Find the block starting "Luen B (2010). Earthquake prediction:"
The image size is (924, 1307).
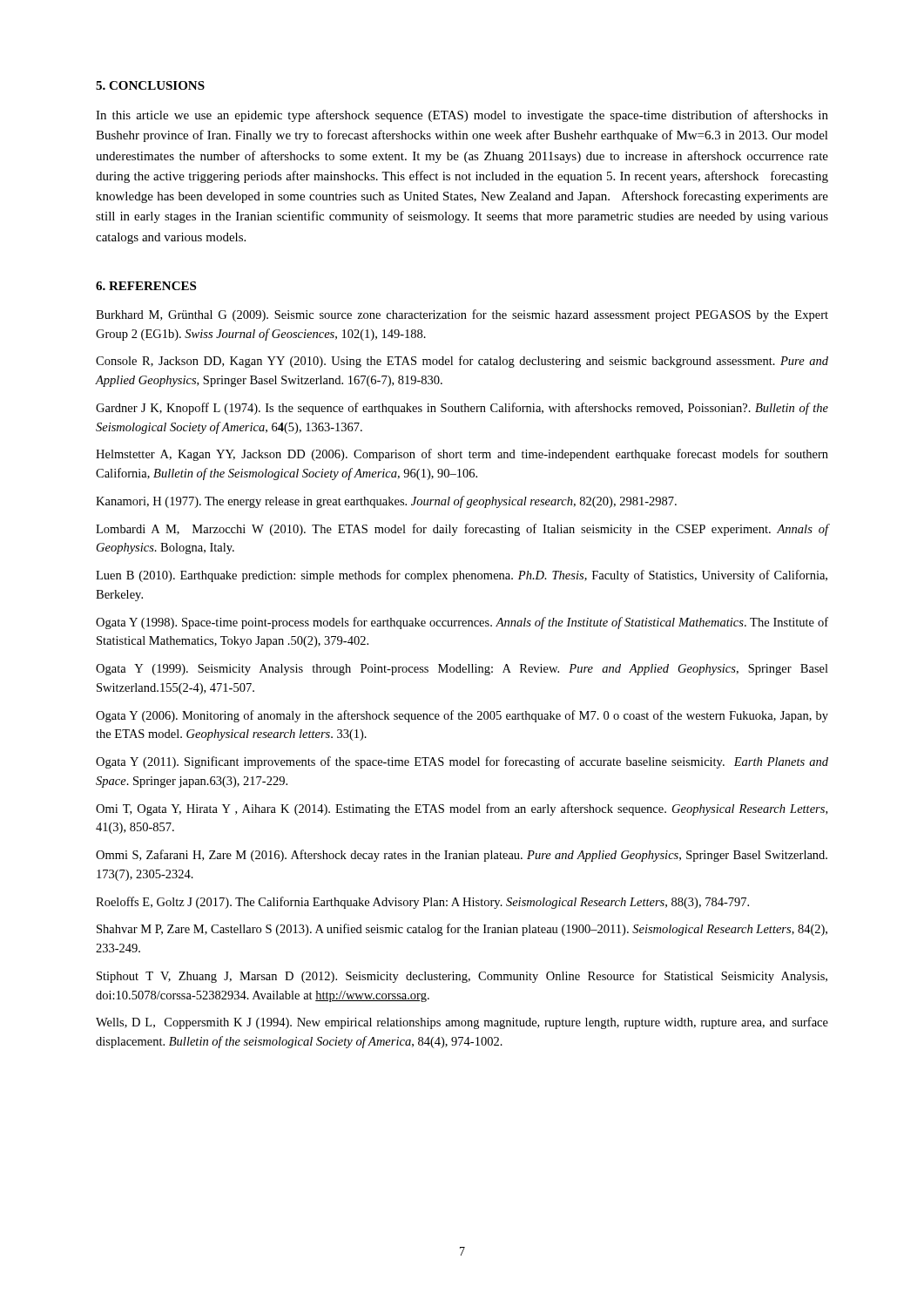tap(462, 585)
